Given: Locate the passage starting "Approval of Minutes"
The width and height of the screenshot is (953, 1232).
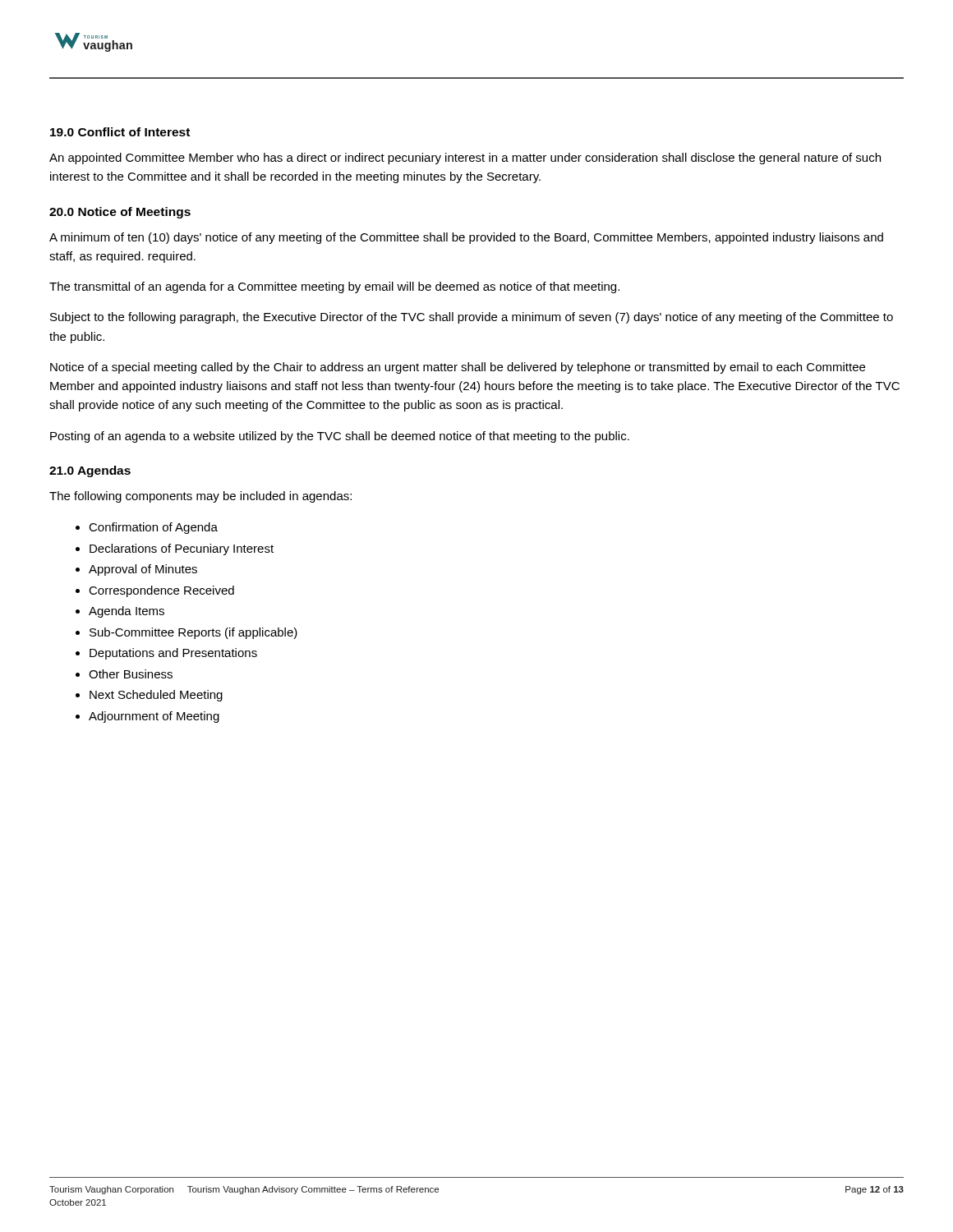Looking at the screenshot, I should [x=143, y=569].
